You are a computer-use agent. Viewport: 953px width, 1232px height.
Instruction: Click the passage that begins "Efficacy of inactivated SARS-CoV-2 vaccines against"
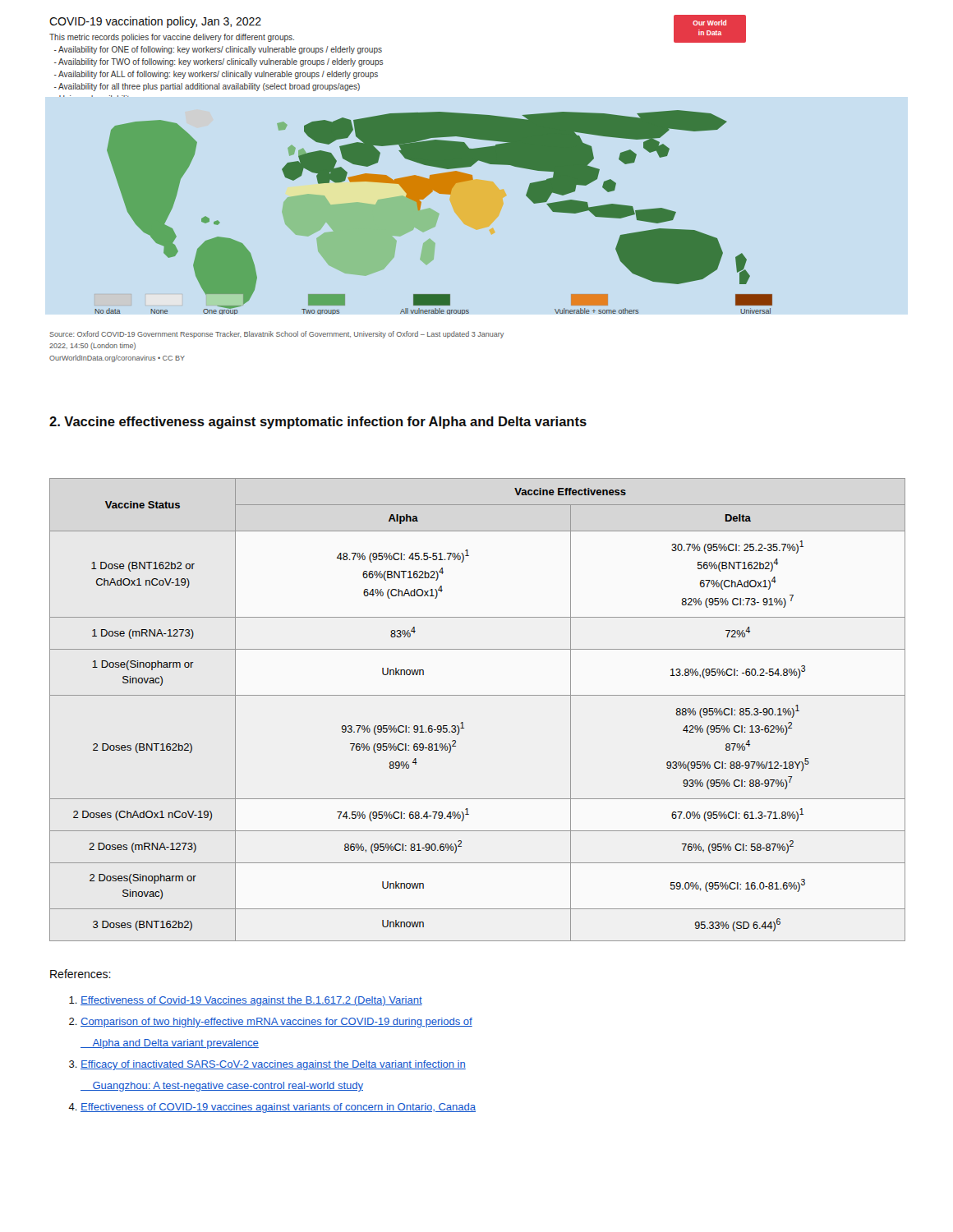(x=273, y=1075)
